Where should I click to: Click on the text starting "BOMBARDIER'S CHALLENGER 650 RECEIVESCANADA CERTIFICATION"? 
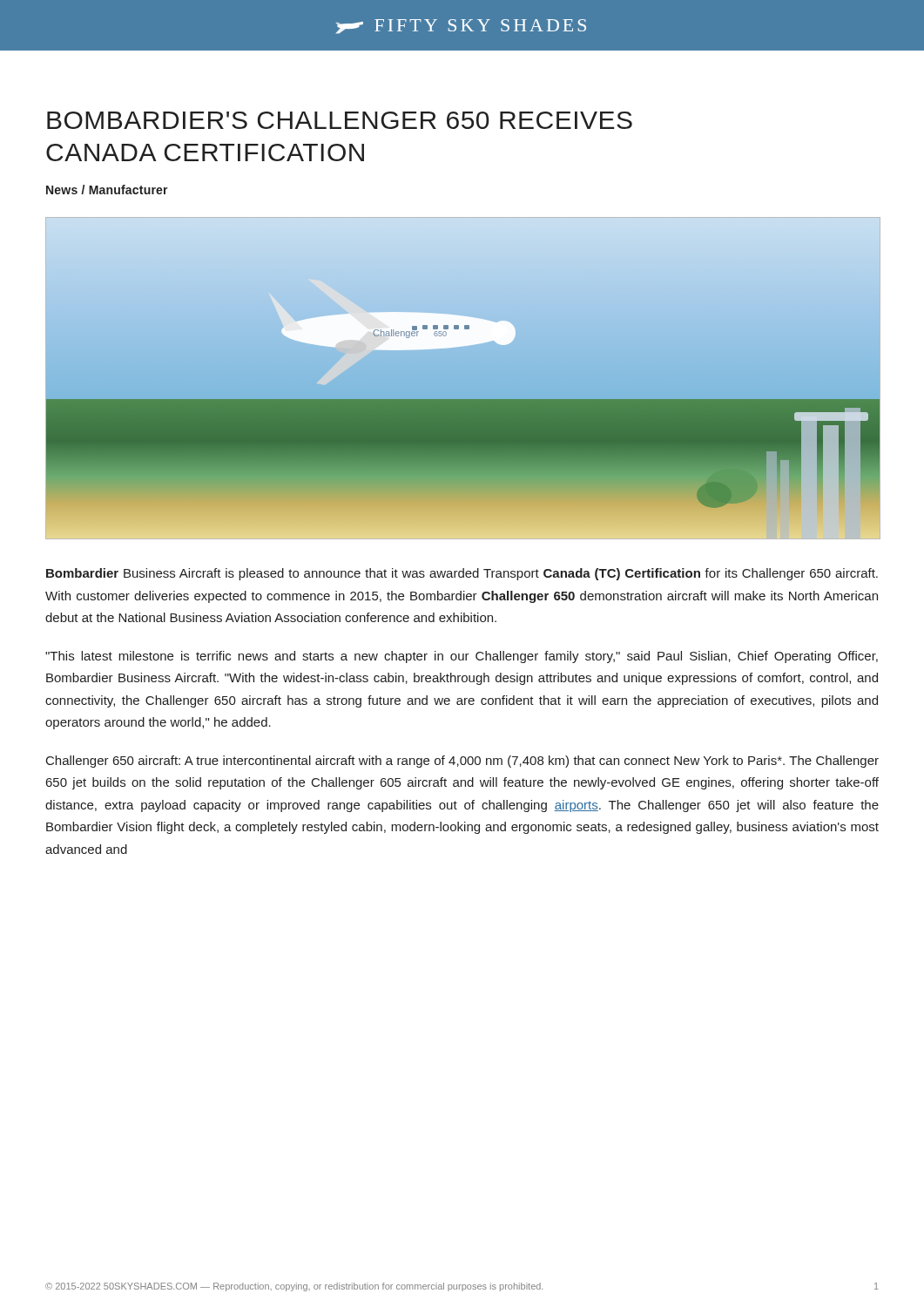[x=462, y=136]
